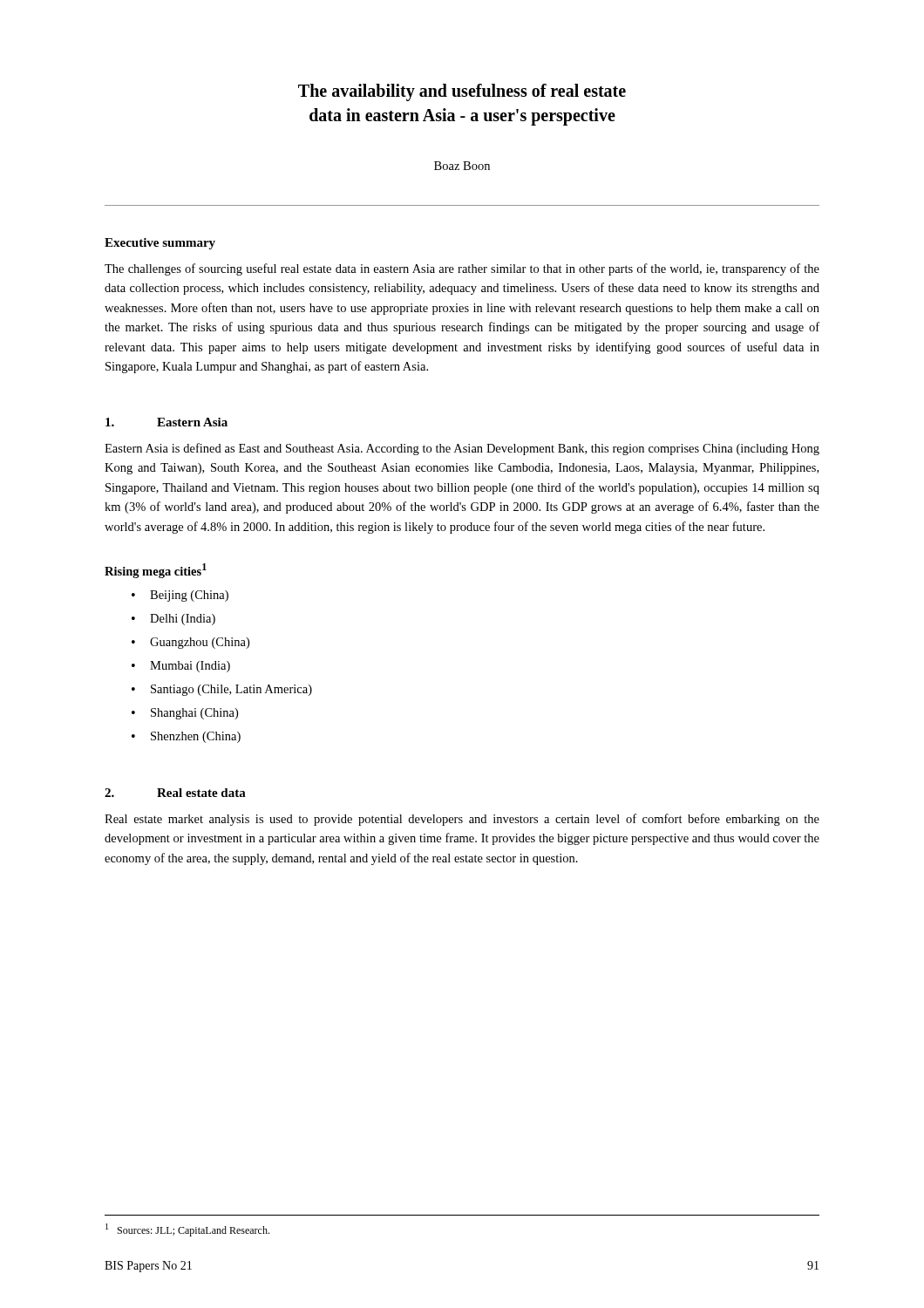Find the block starting "Eastern Asia is defined as East and Southeast"

pyautogui.click(x=462, y=487)
